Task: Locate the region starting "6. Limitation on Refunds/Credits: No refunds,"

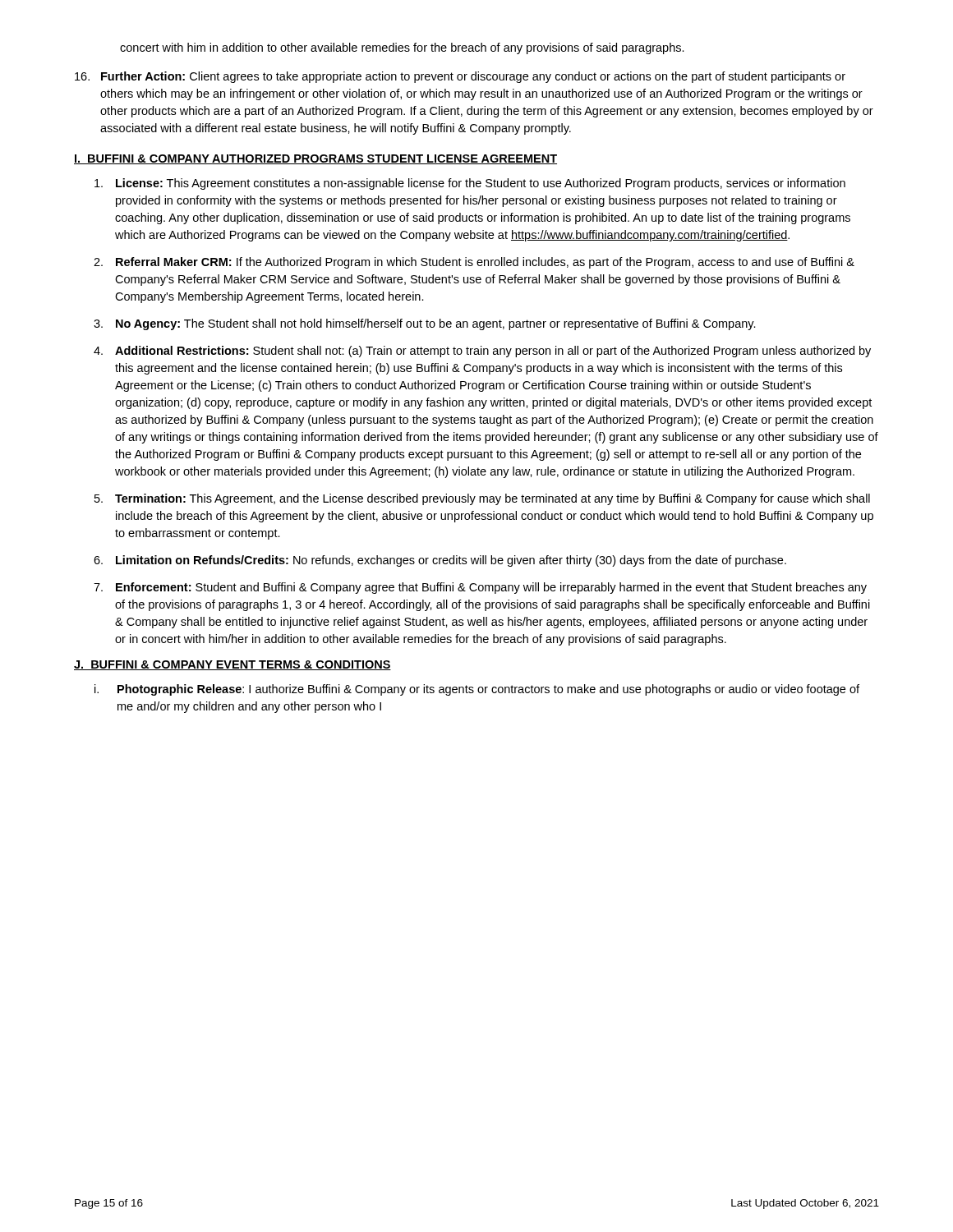Action: click(x=486, y=561)
